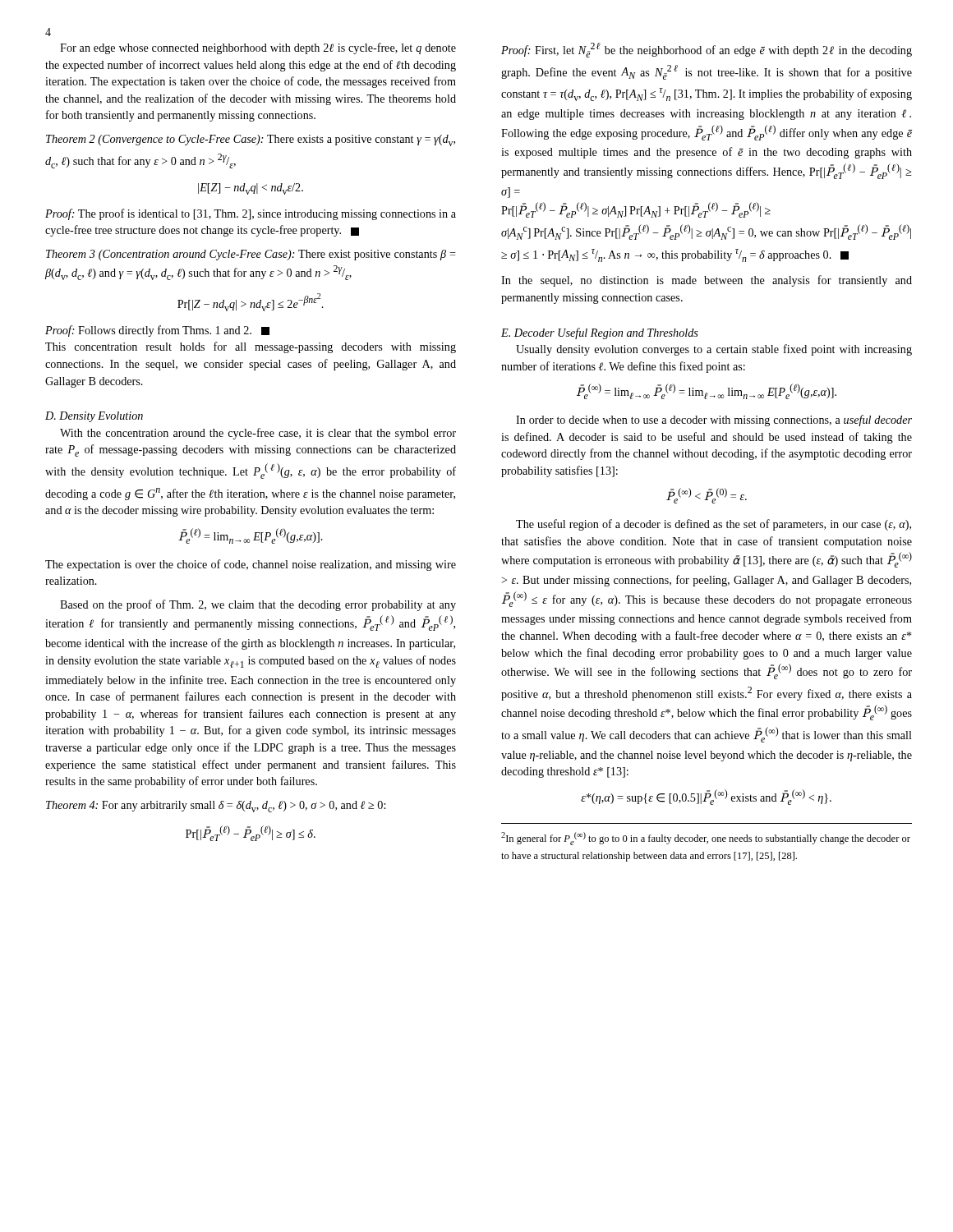The height and width of the screenshot is (1232, 953).
Task: Select the element starting "D. Density Evolution"
Action: click(94, 416)
